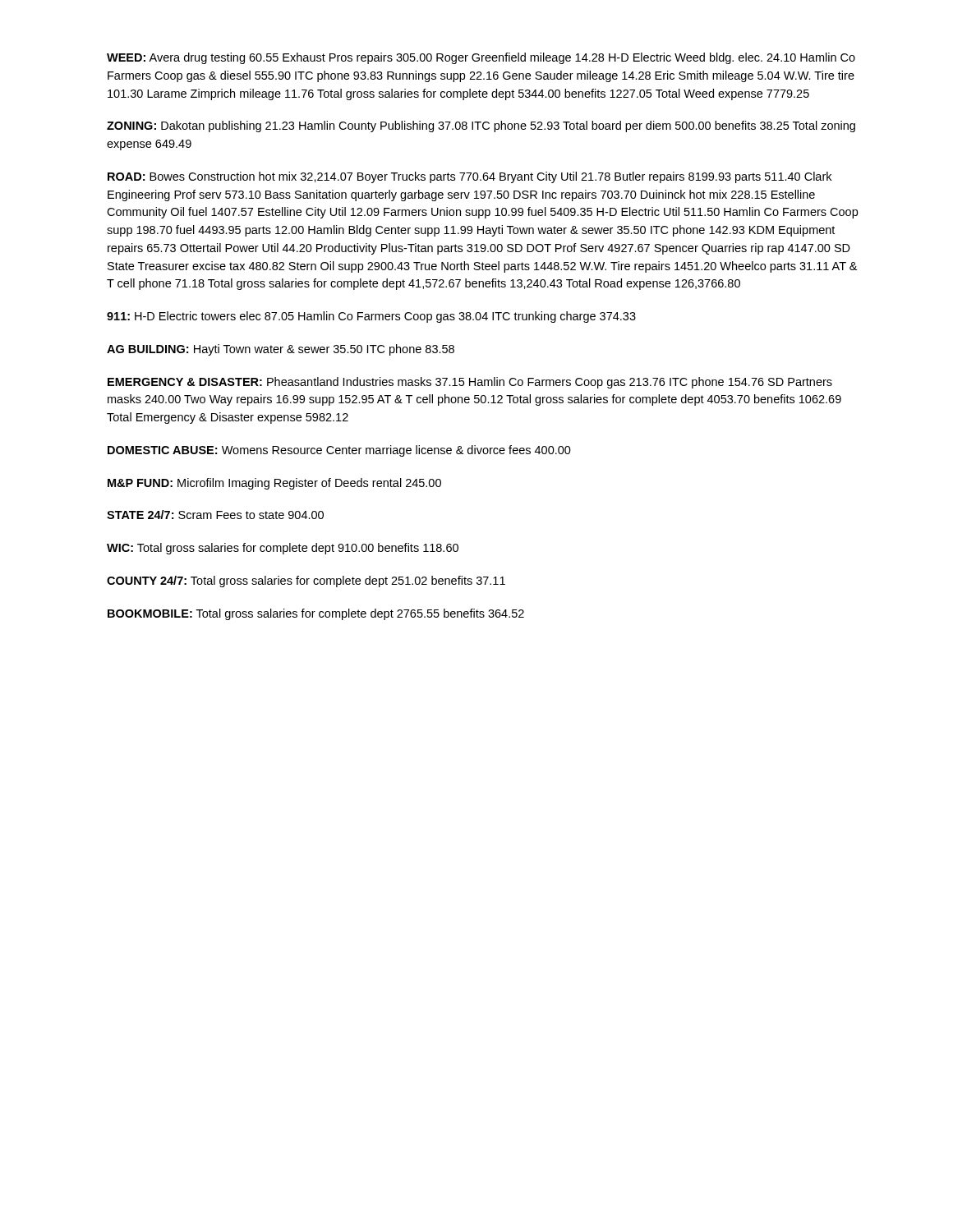
Task: Locate the block of text that opens with "ZONING: Dakotan publishing 21.23"
Action: coord(481,135)
